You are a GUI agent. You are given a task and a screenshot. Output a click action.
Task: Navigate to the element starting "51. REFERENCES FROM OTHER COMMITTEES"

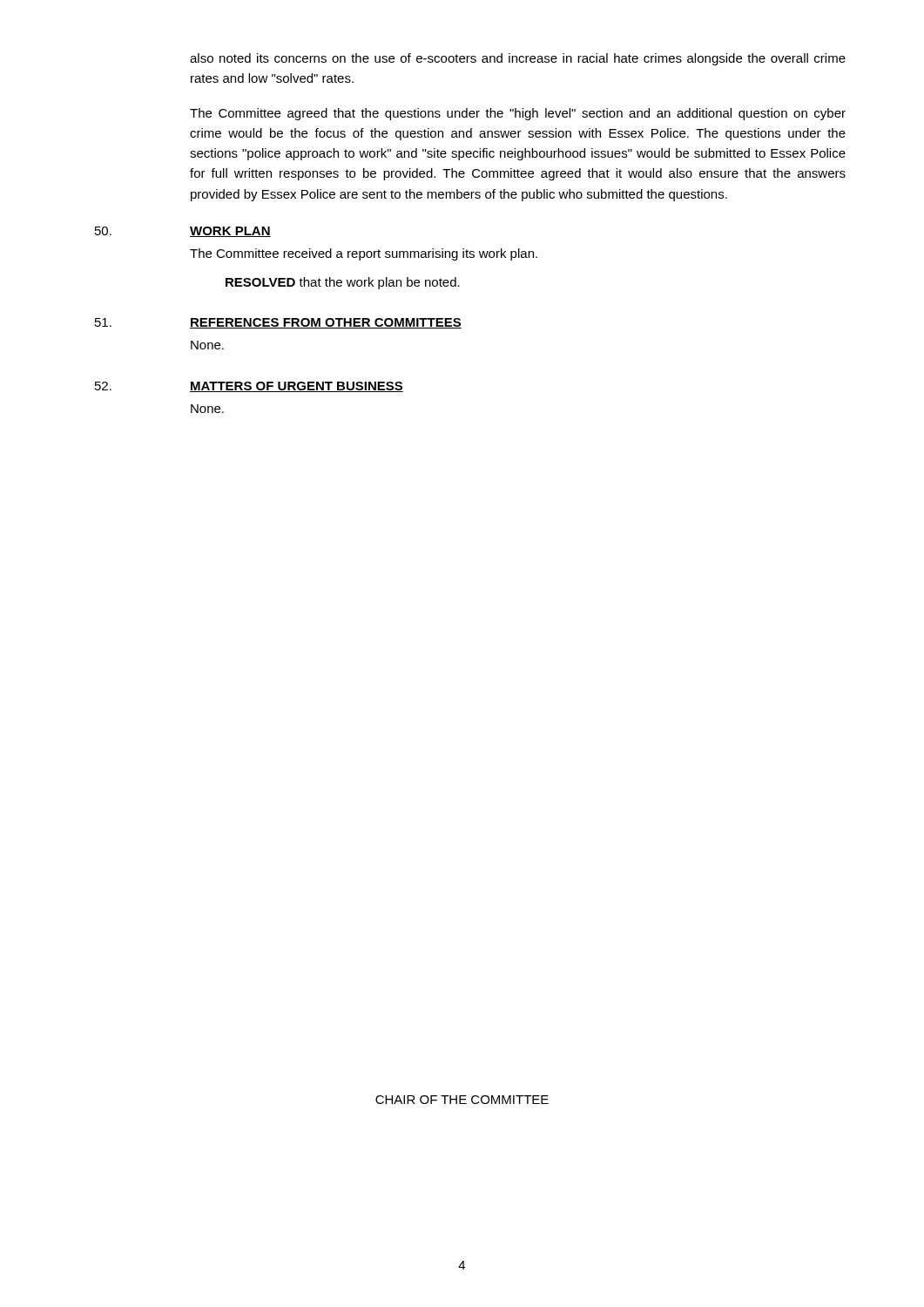[x=278, y=322]
